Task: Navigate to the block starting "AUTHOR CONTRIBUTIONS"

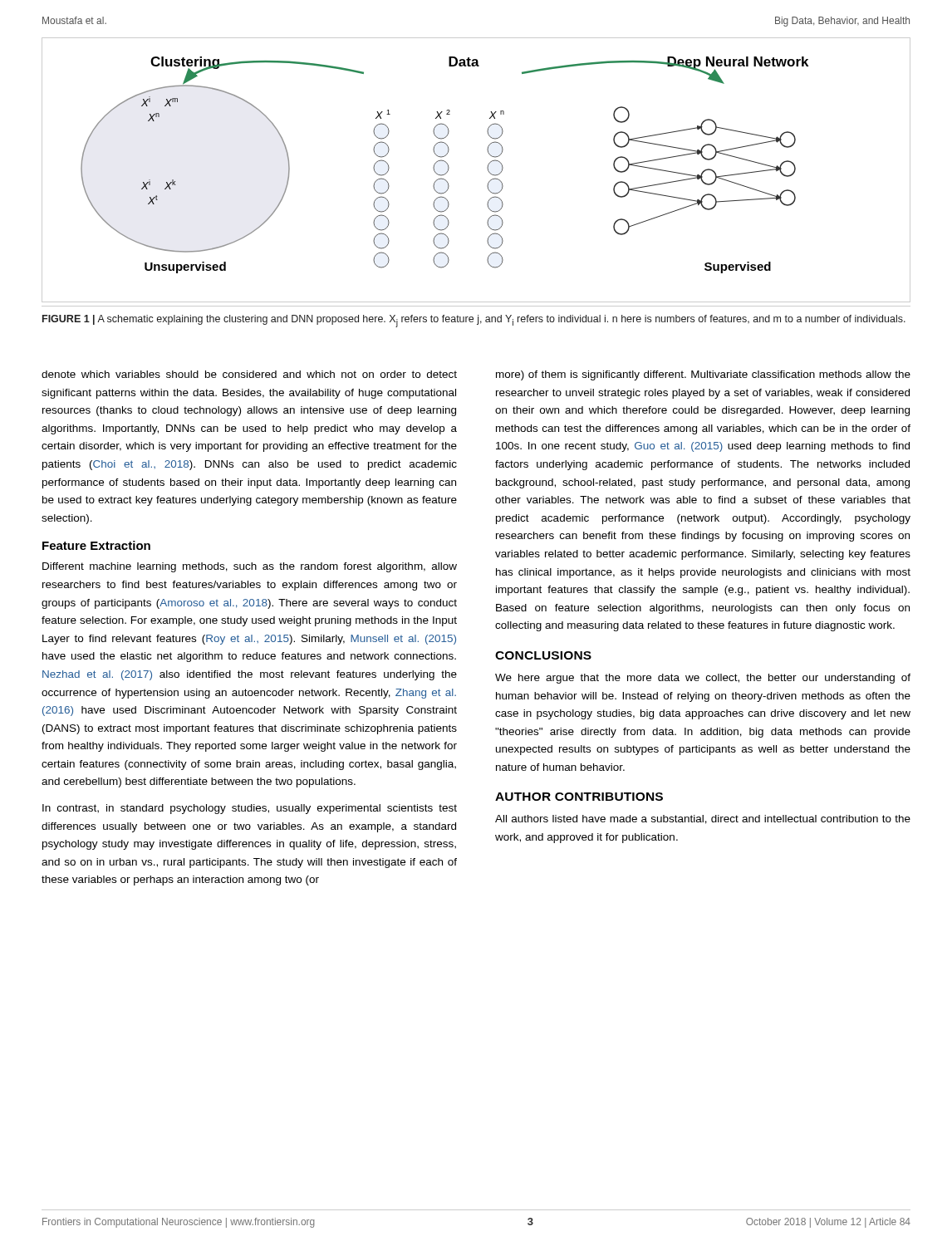Action: [x=579, y=797]
